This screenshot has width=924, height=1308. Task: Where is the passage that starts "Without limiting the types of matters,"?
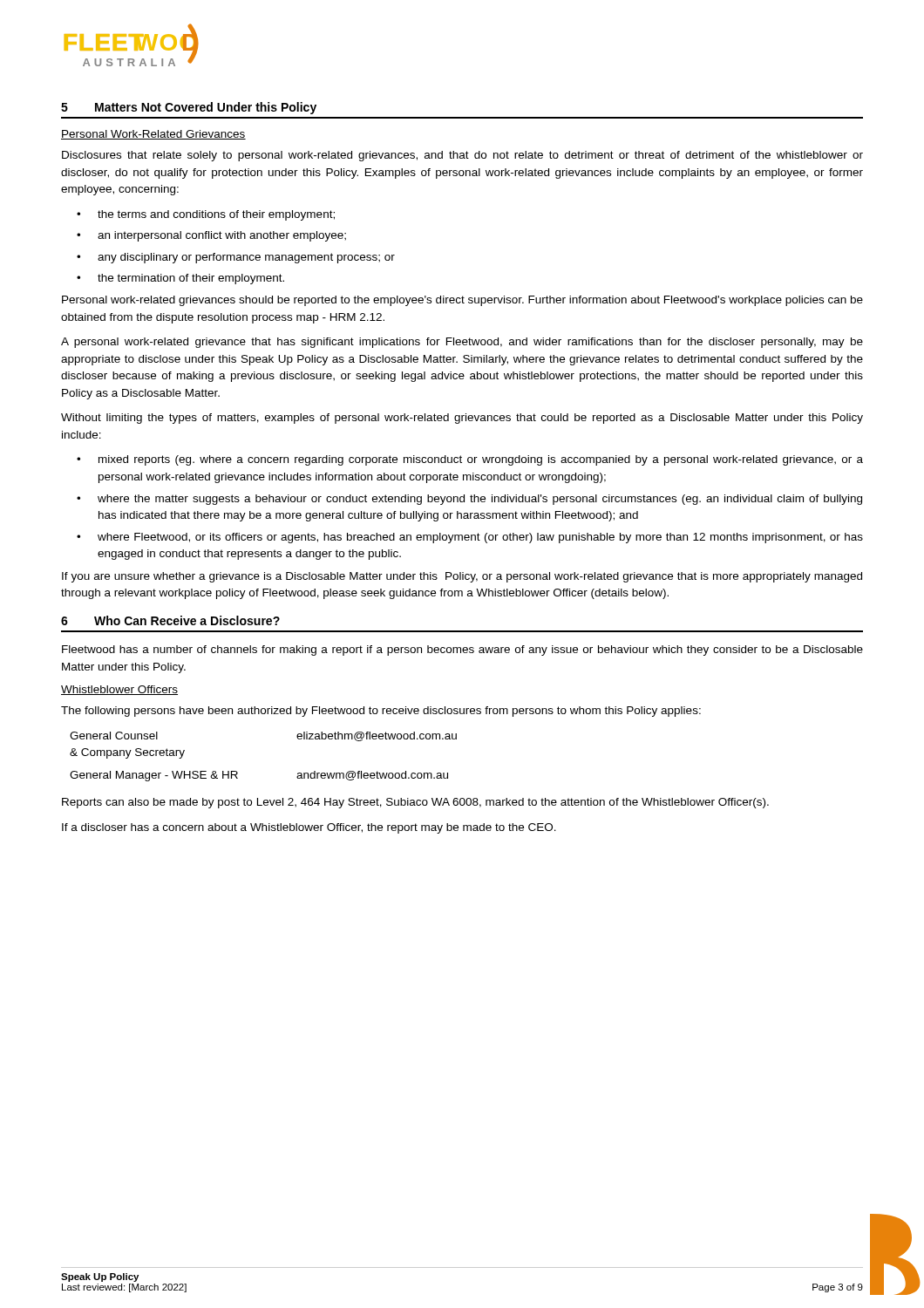pos(462,426)
